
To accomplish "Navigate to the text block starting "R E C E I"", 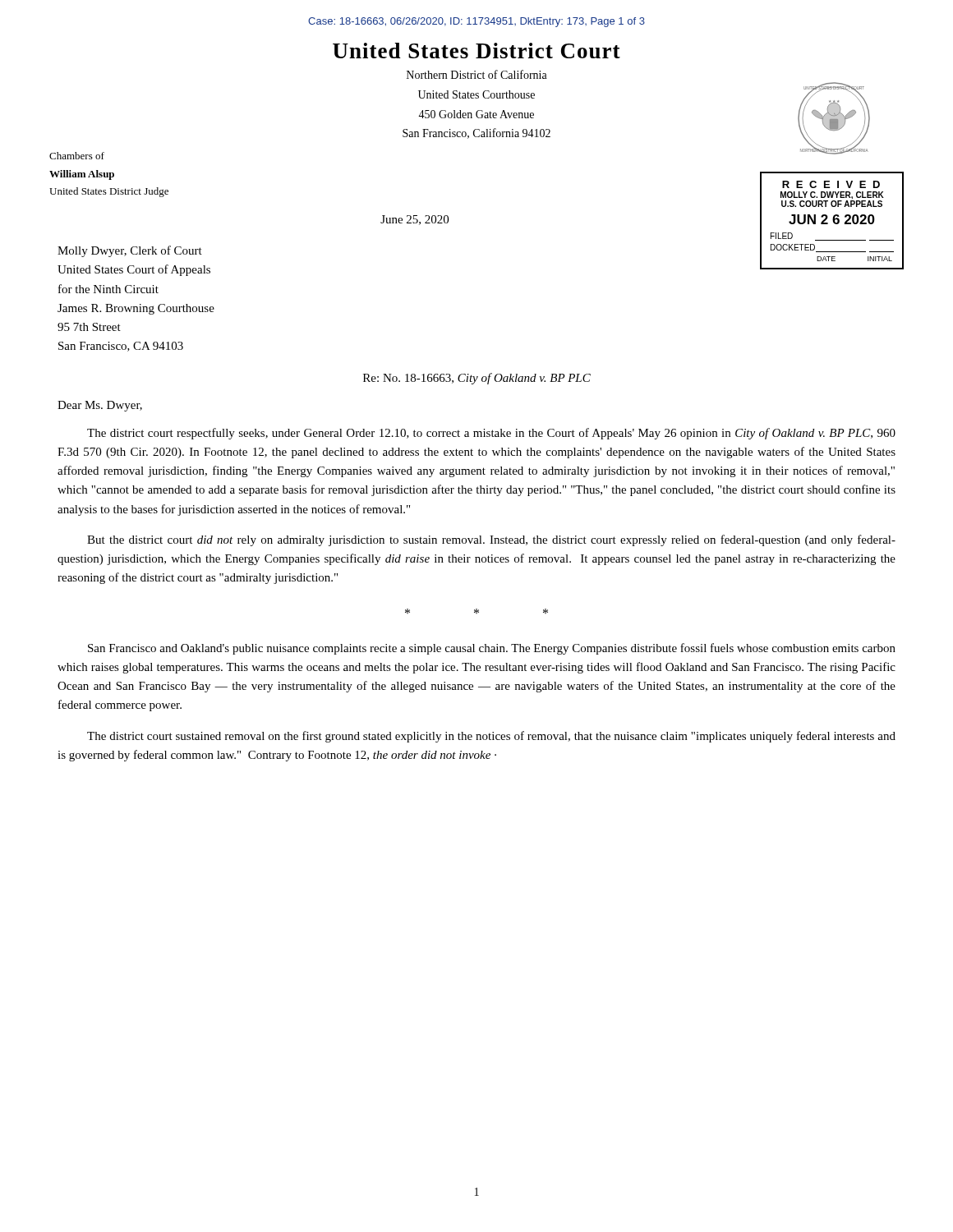I will [x=832, y=221].
